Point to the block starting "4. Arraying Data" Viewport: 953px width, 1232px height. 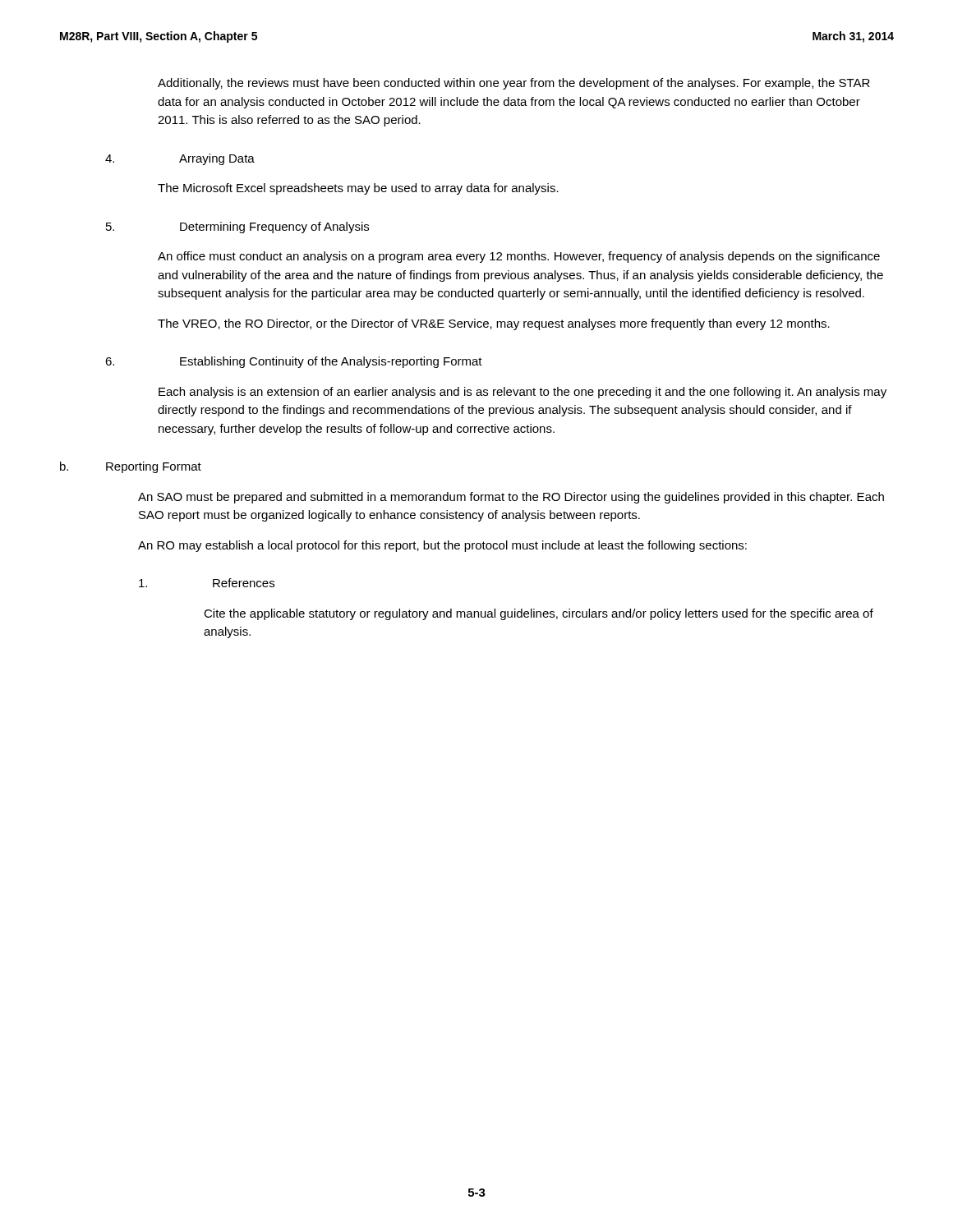point(180,159)
